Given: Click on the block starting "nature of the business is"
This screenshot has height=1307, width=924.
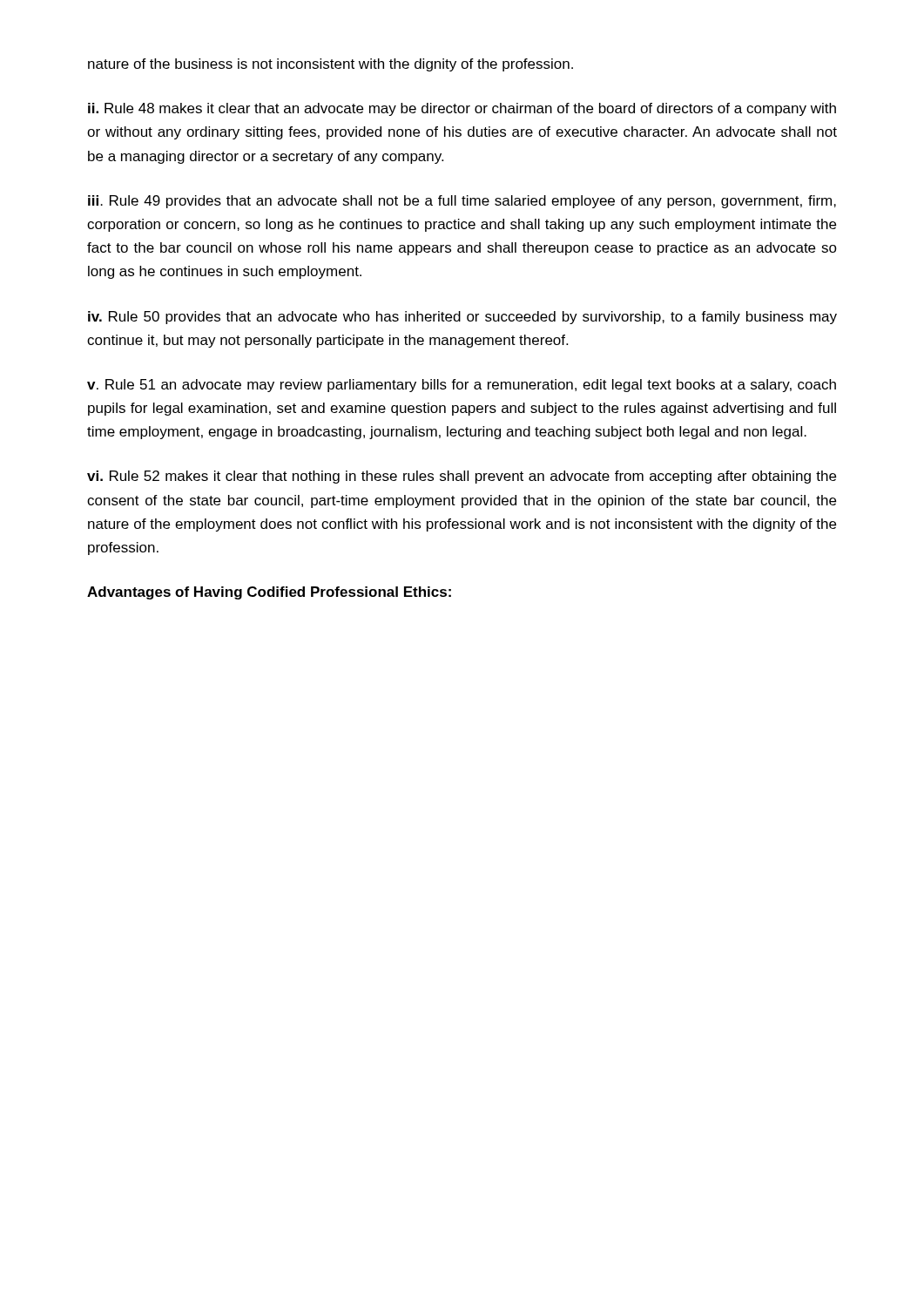Looking at the screenshot, I should click(331, 64).
